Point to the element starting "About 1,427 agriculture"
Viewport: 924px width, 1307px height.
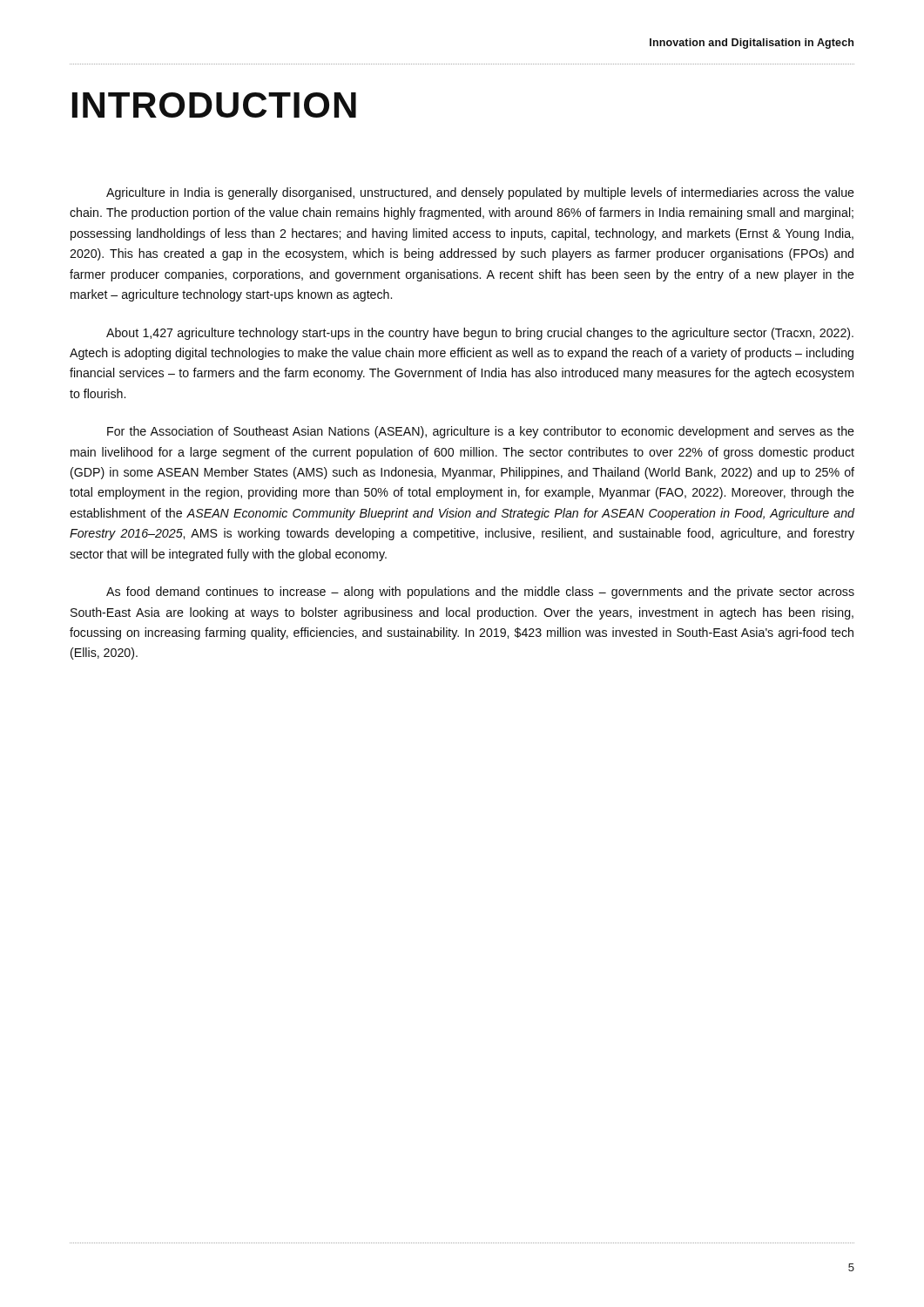(462, 363)
